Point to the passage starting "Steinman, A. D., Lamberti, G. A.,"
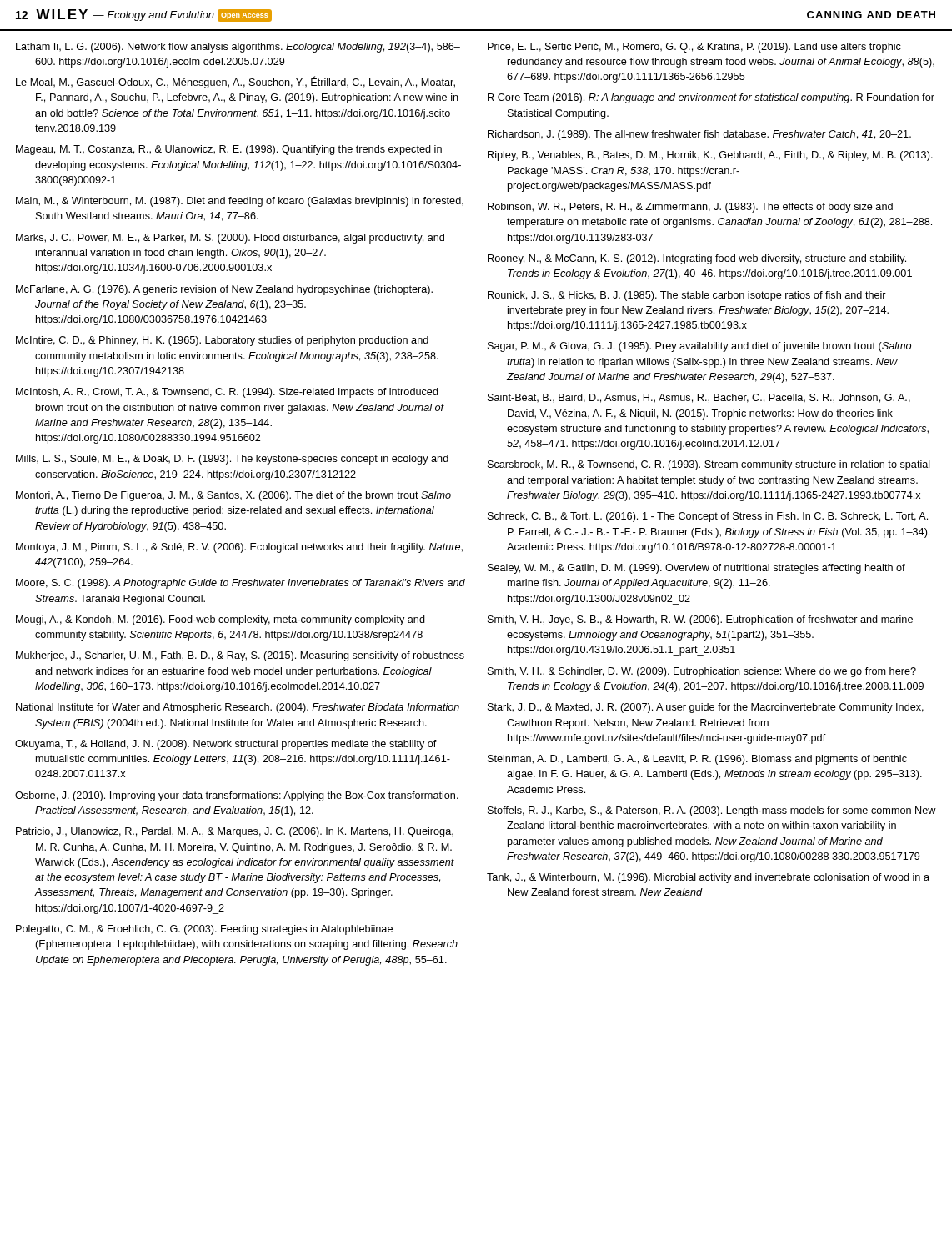This screenshot has width=952, height=1251. click(x=705, y=774)
